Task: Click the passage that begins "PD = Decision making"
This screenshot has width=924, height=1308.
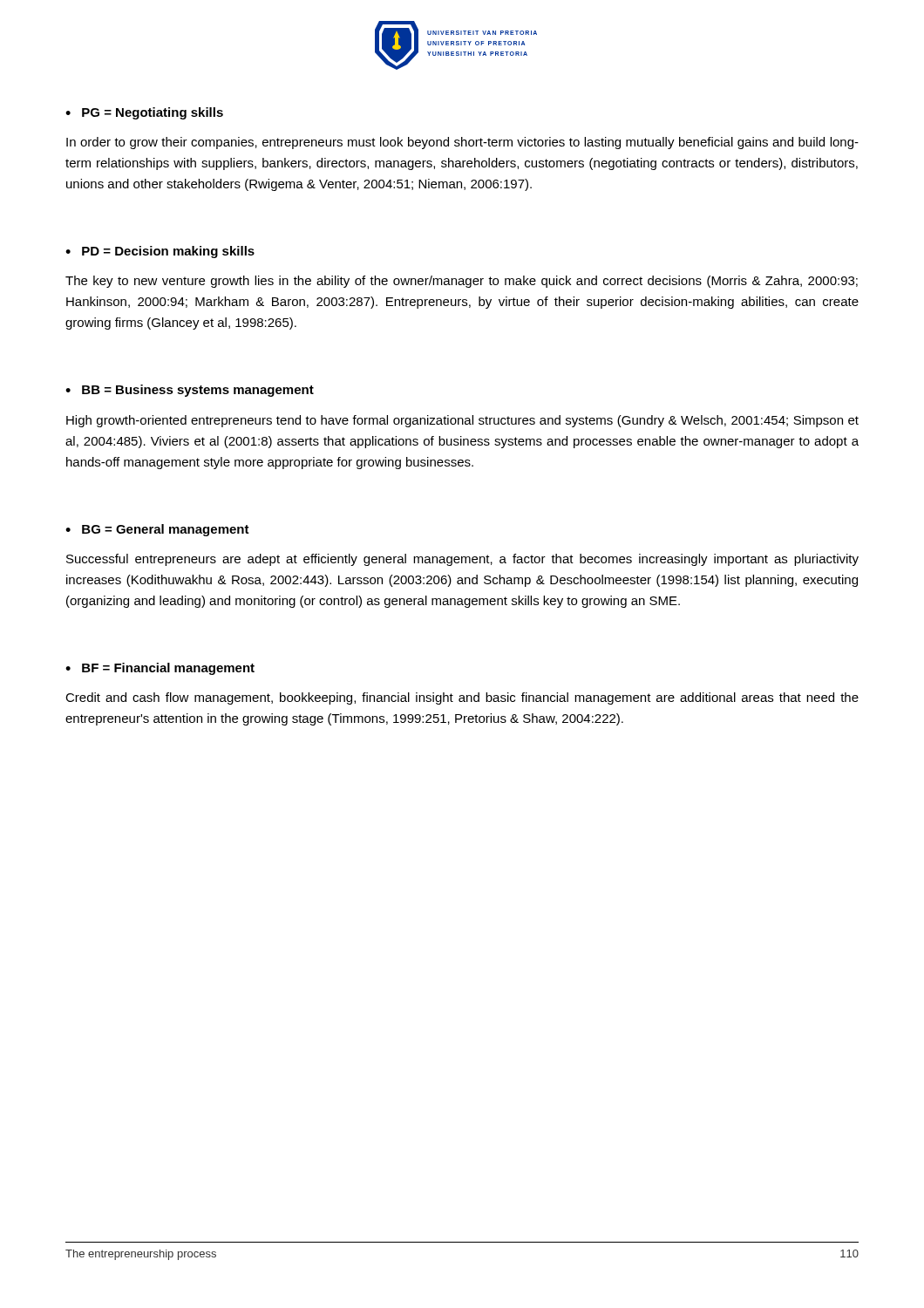Action: coord(168,251)
